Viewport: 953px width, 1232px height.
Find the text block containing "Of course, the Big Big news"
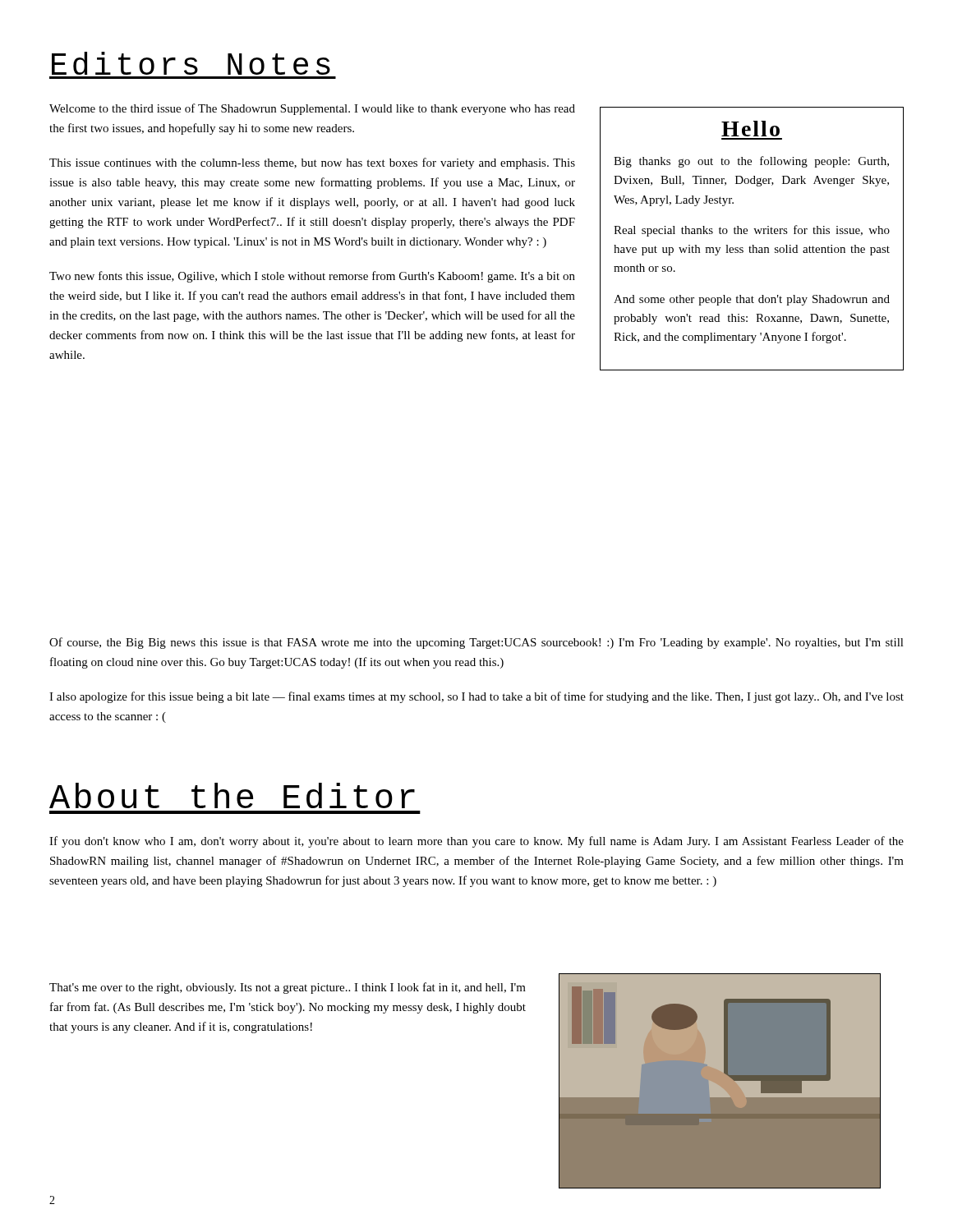(476, 652)
